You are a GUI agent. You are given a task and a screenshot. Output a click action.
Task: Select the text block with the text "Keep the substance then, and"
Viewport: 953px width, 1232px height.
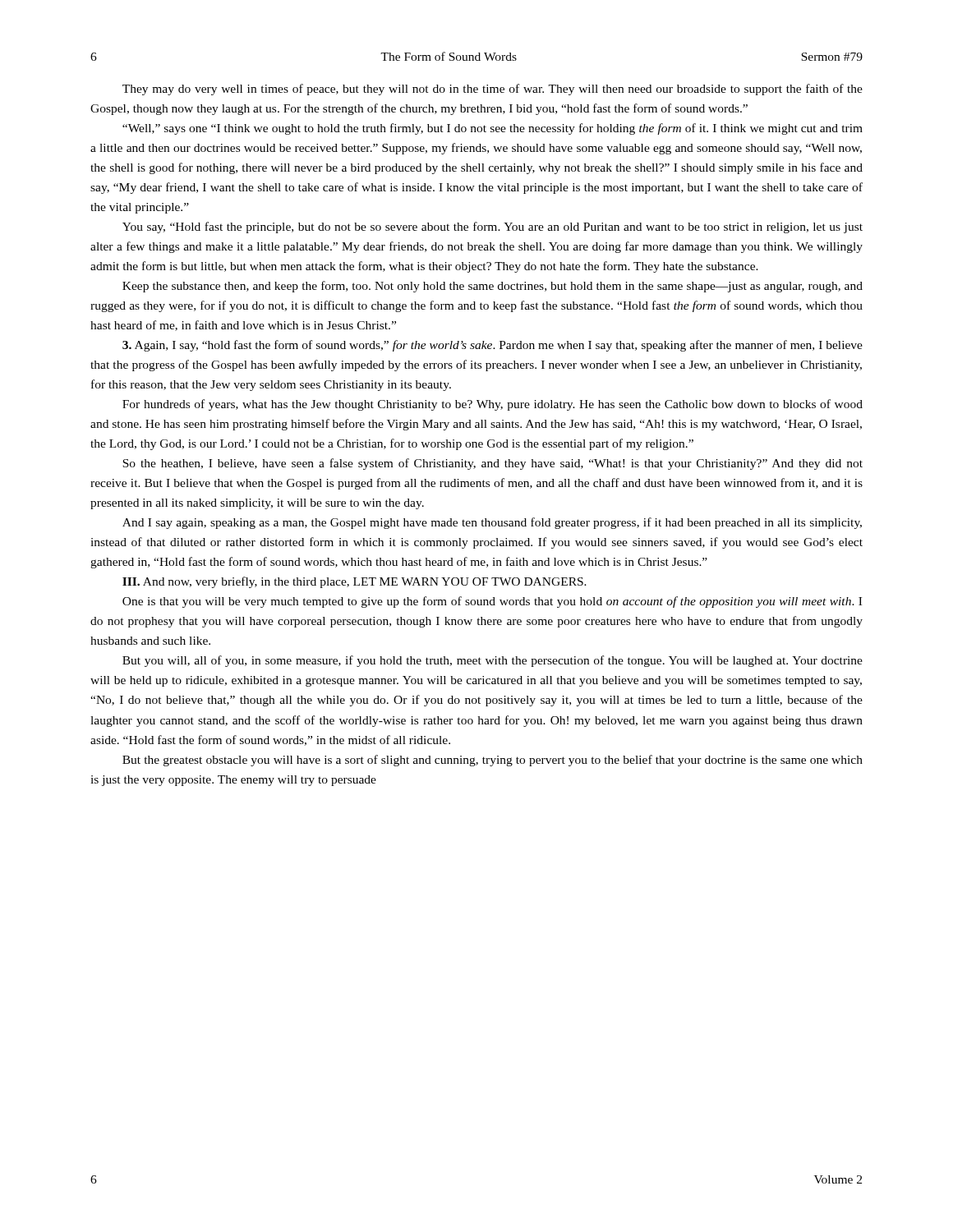[x=476, y=305]
